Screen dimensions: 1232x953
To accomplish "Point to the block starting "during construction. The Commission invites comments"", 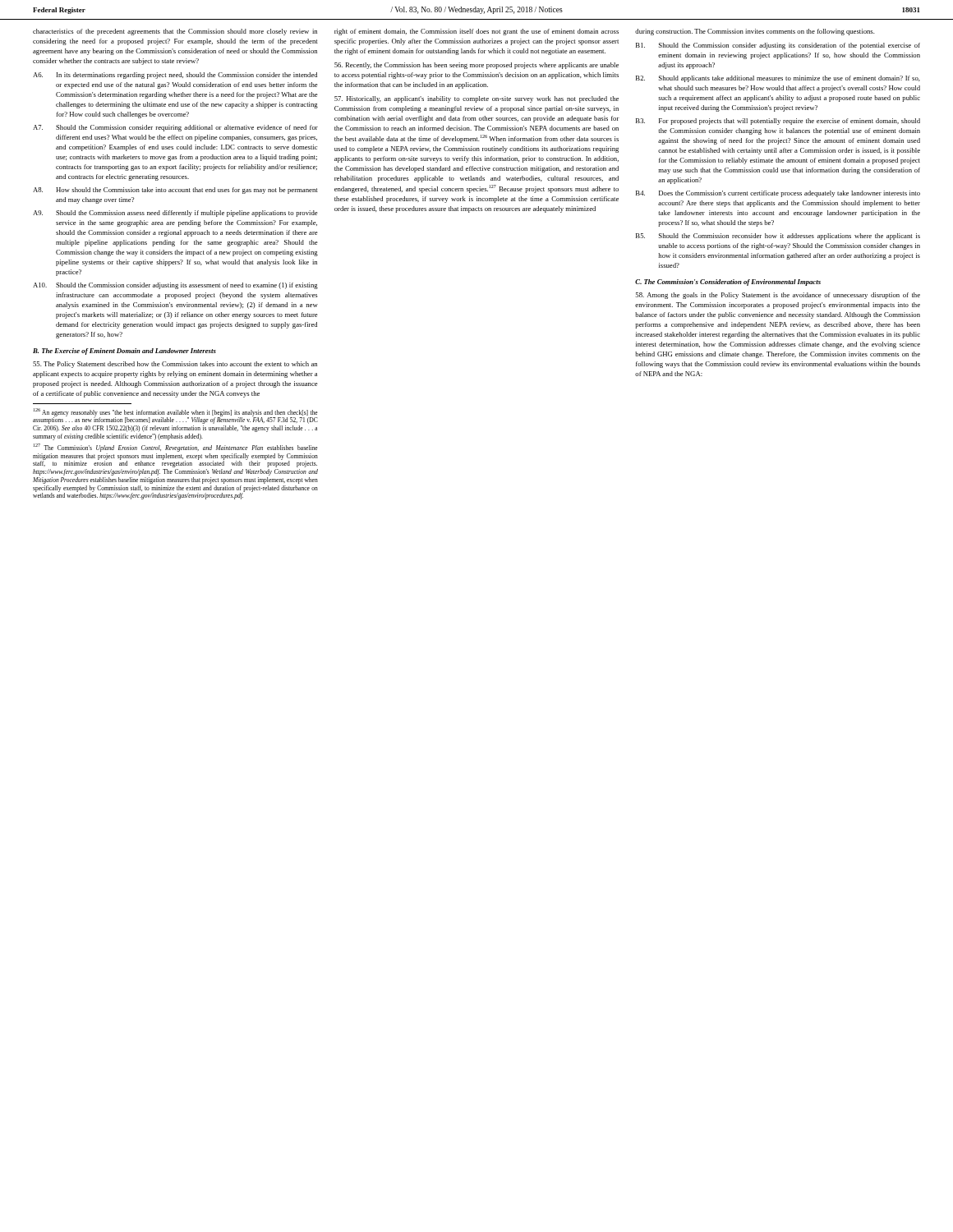I will click(778, 31).
